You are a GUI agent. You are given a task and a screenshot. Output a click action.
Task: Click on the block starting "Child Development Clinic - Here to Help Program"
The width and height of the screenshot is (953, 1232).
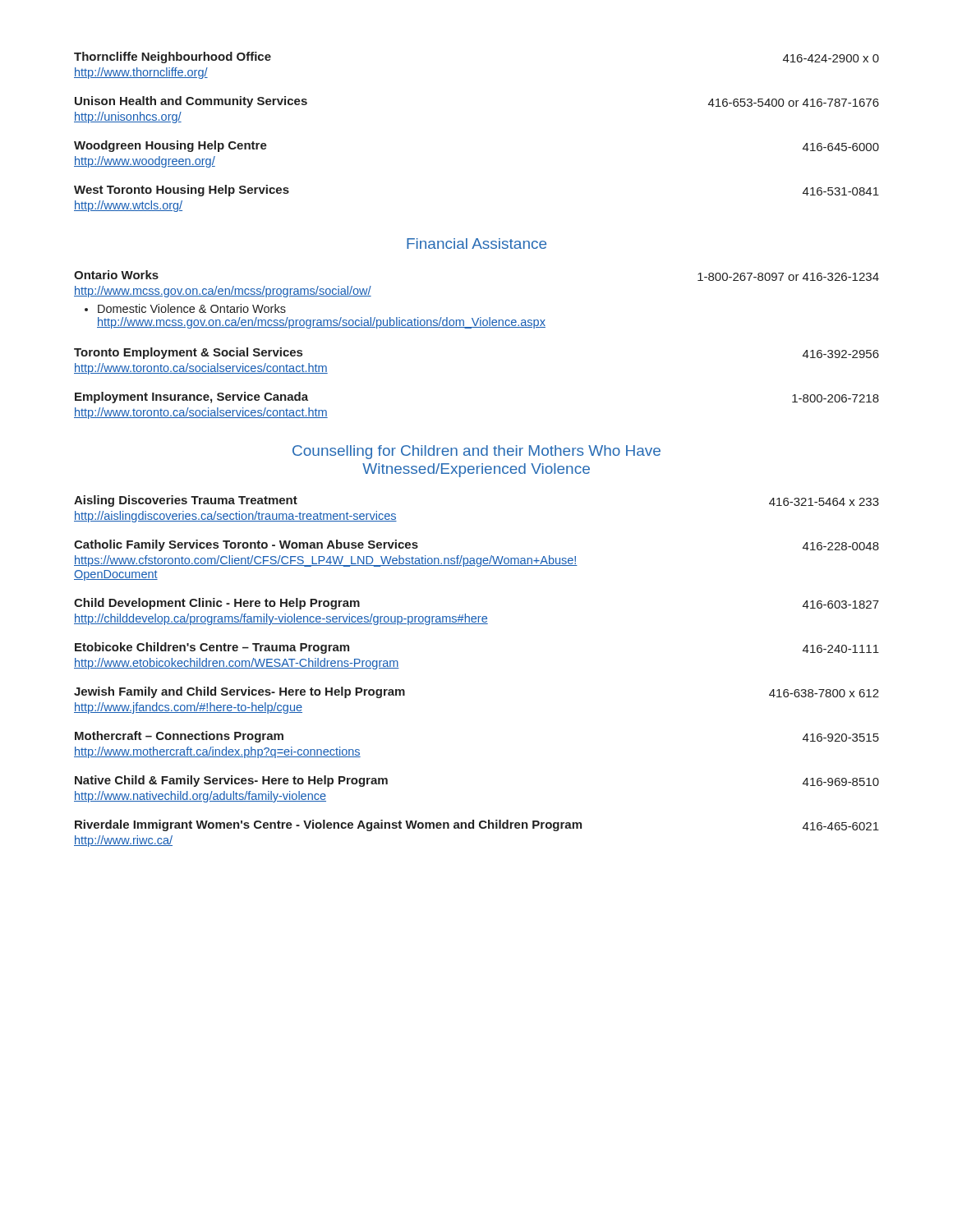(x=476, y=610)
